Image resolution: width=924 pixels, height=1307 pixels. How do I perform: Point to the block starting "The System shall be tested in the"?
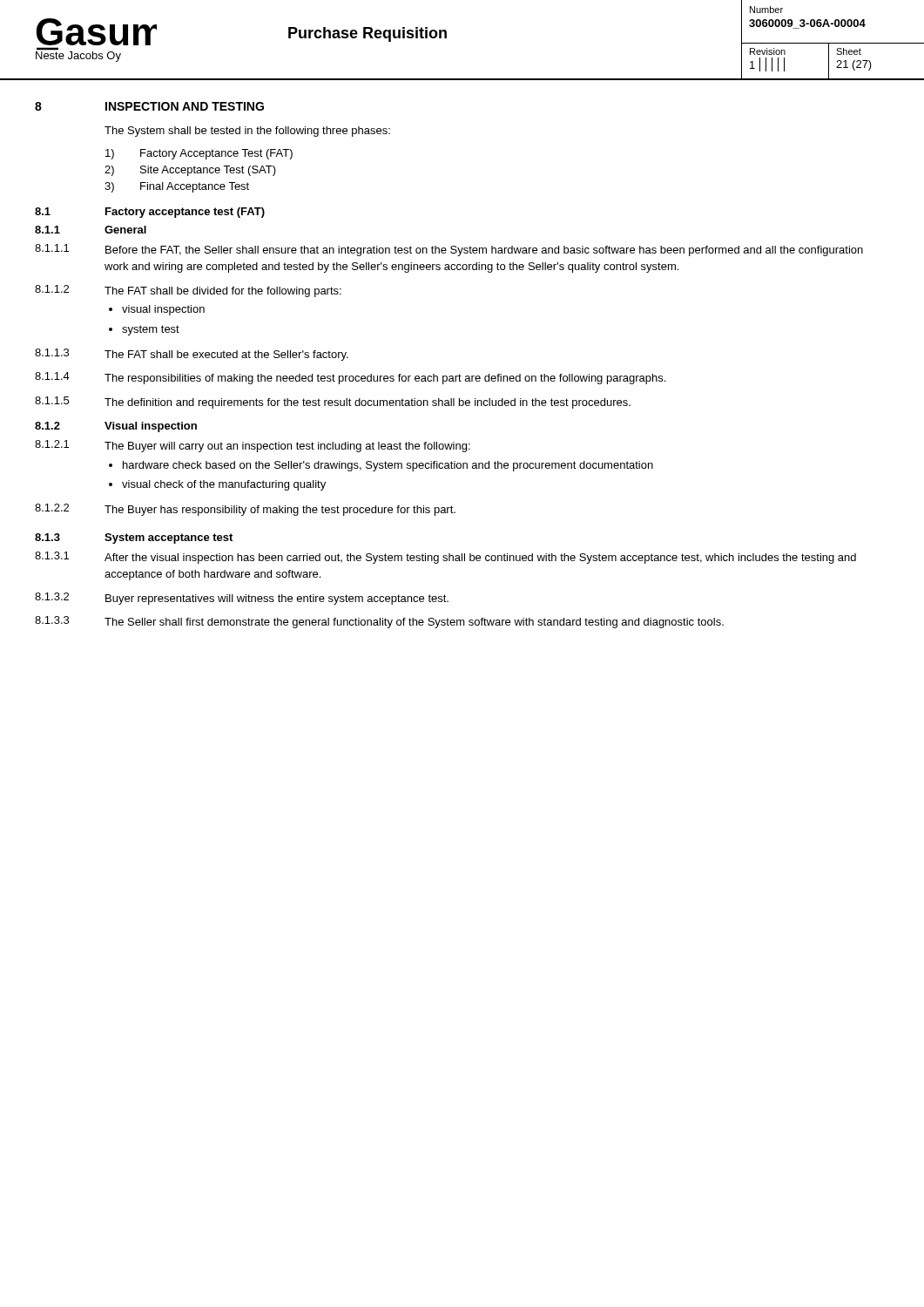pos(248,130)
